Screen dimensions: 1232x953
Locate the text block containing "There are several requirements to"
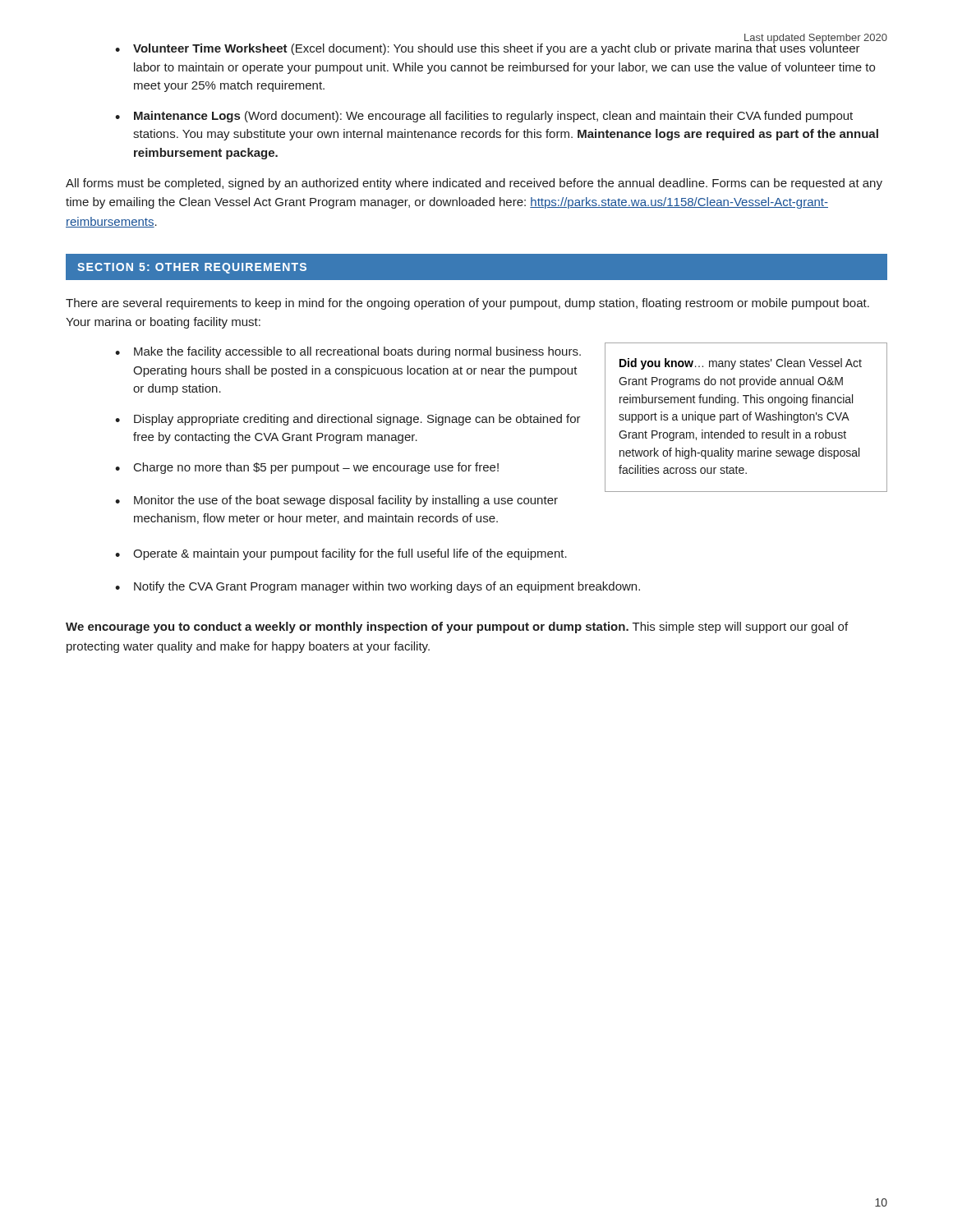468,312
